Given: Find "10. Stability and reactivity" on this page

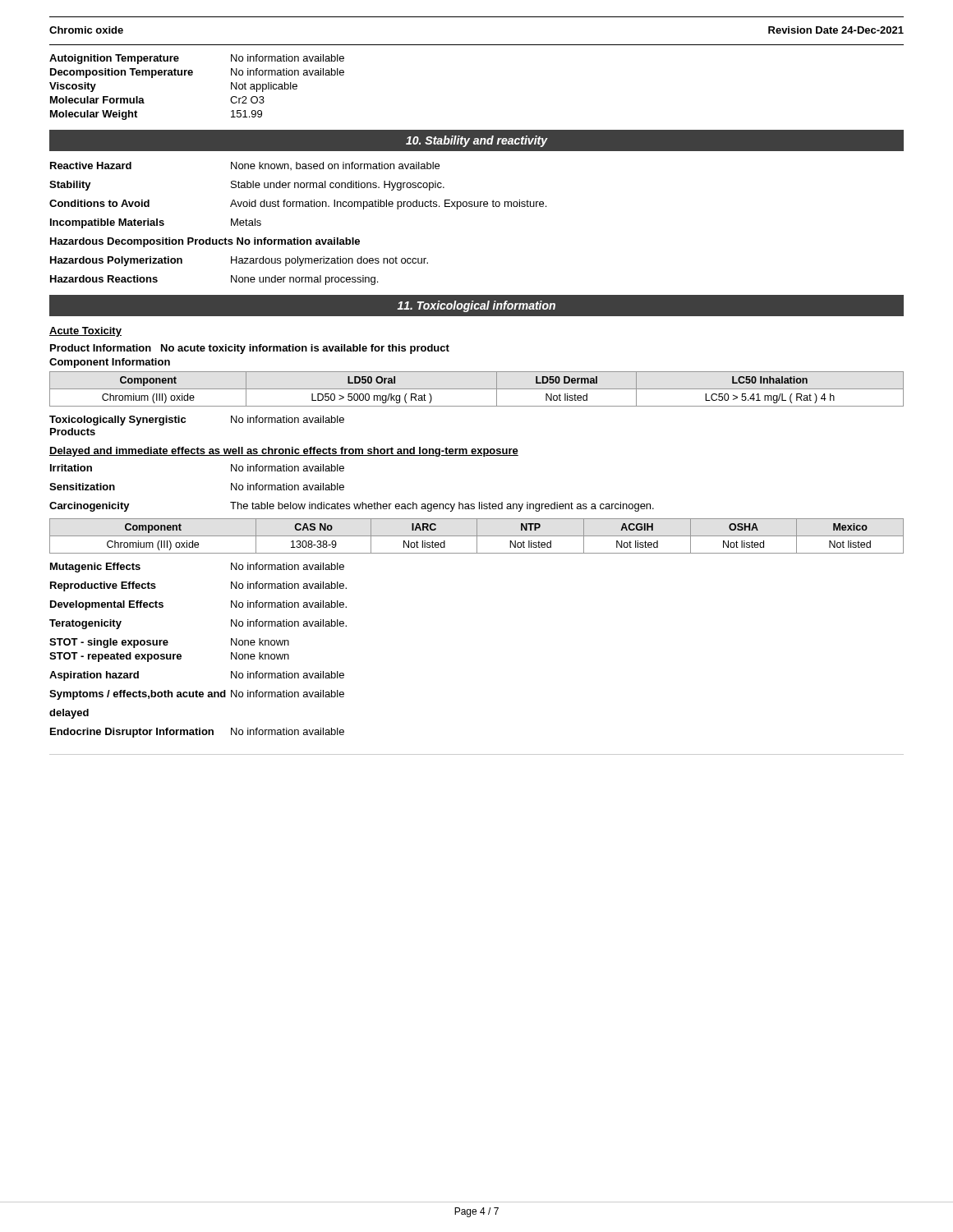Looking at the screenshot, I should [x=476, y=140].
